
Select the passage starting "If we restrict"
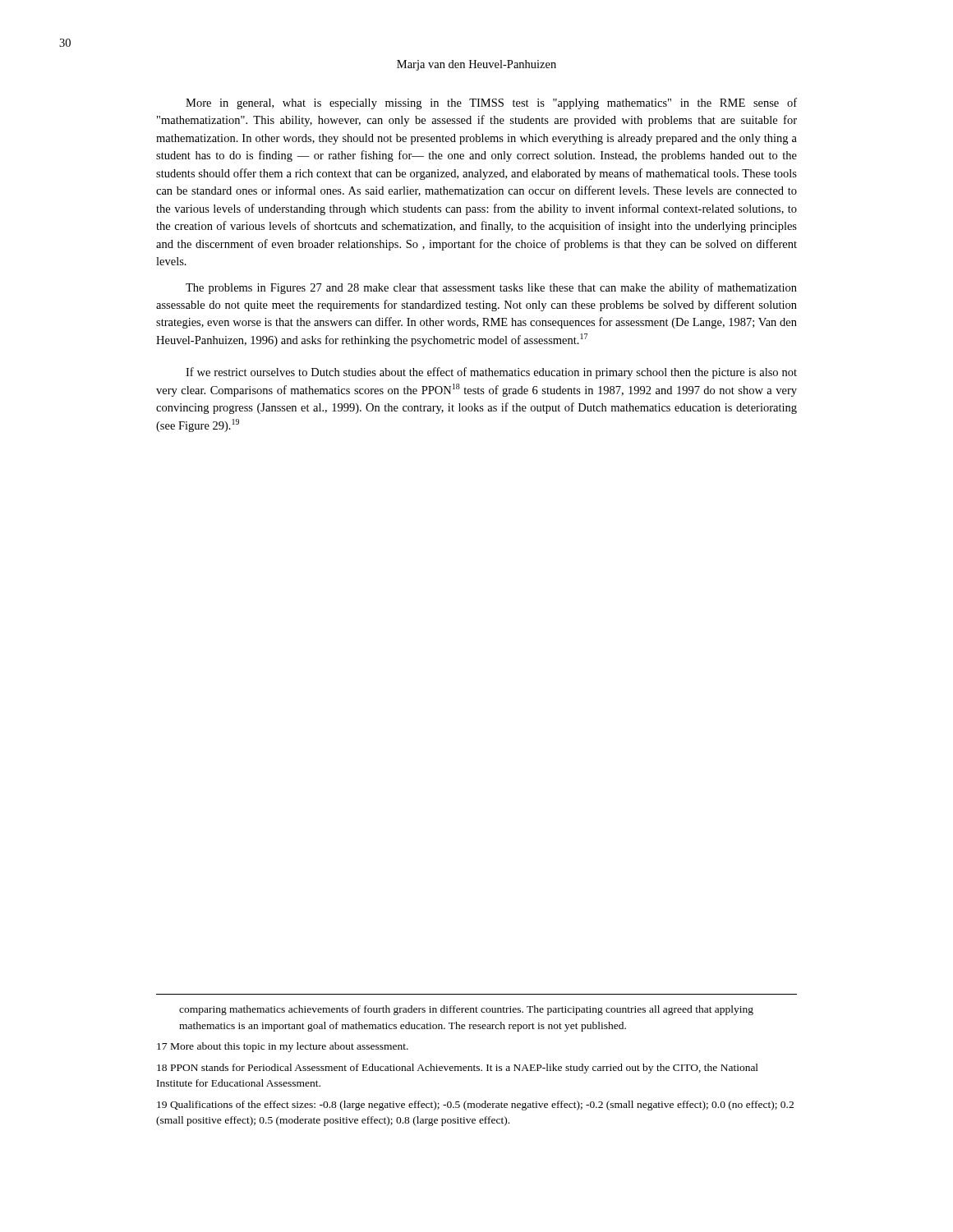476,399
